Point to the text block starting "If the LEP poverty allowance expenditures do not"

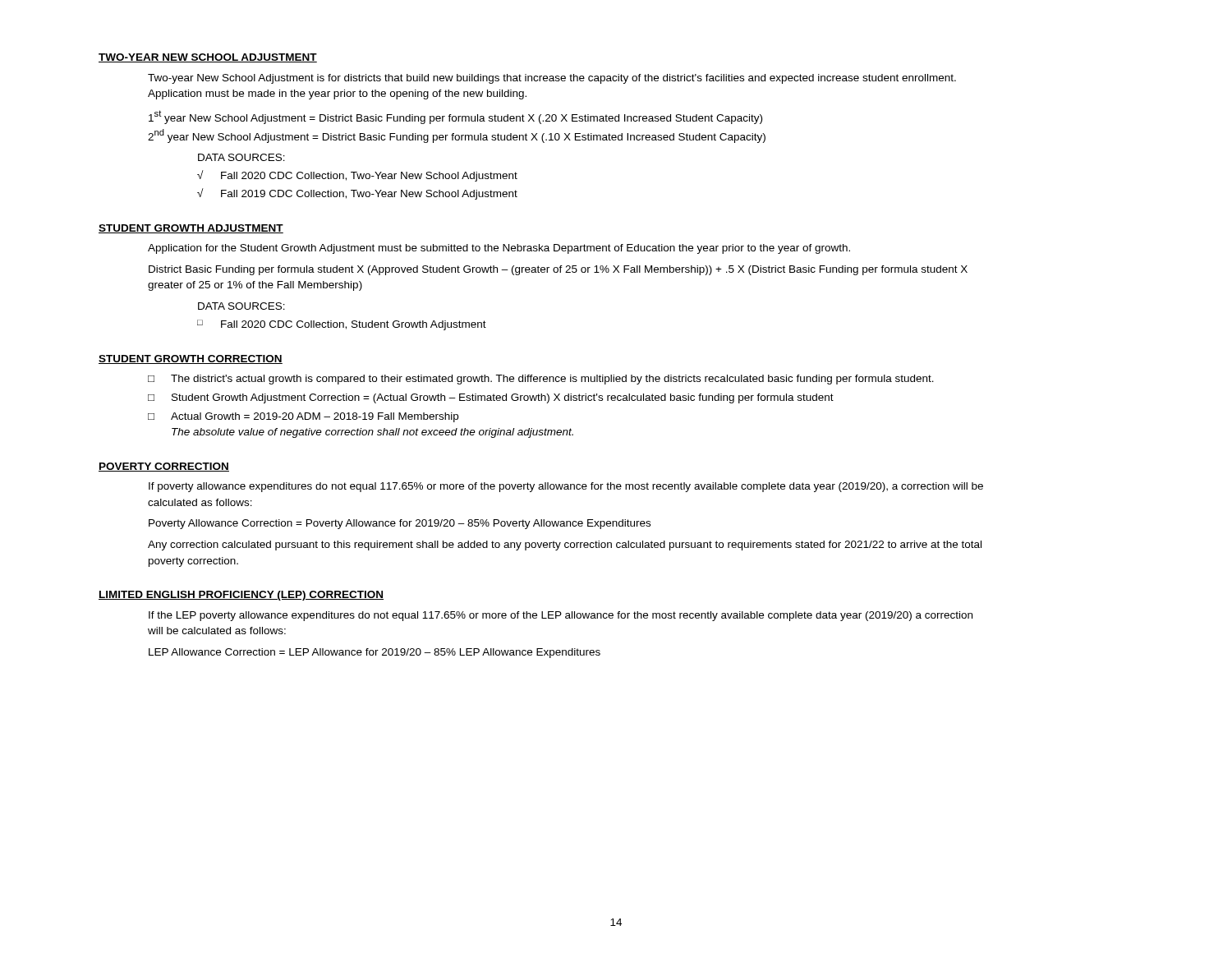(x=561, y=623)
